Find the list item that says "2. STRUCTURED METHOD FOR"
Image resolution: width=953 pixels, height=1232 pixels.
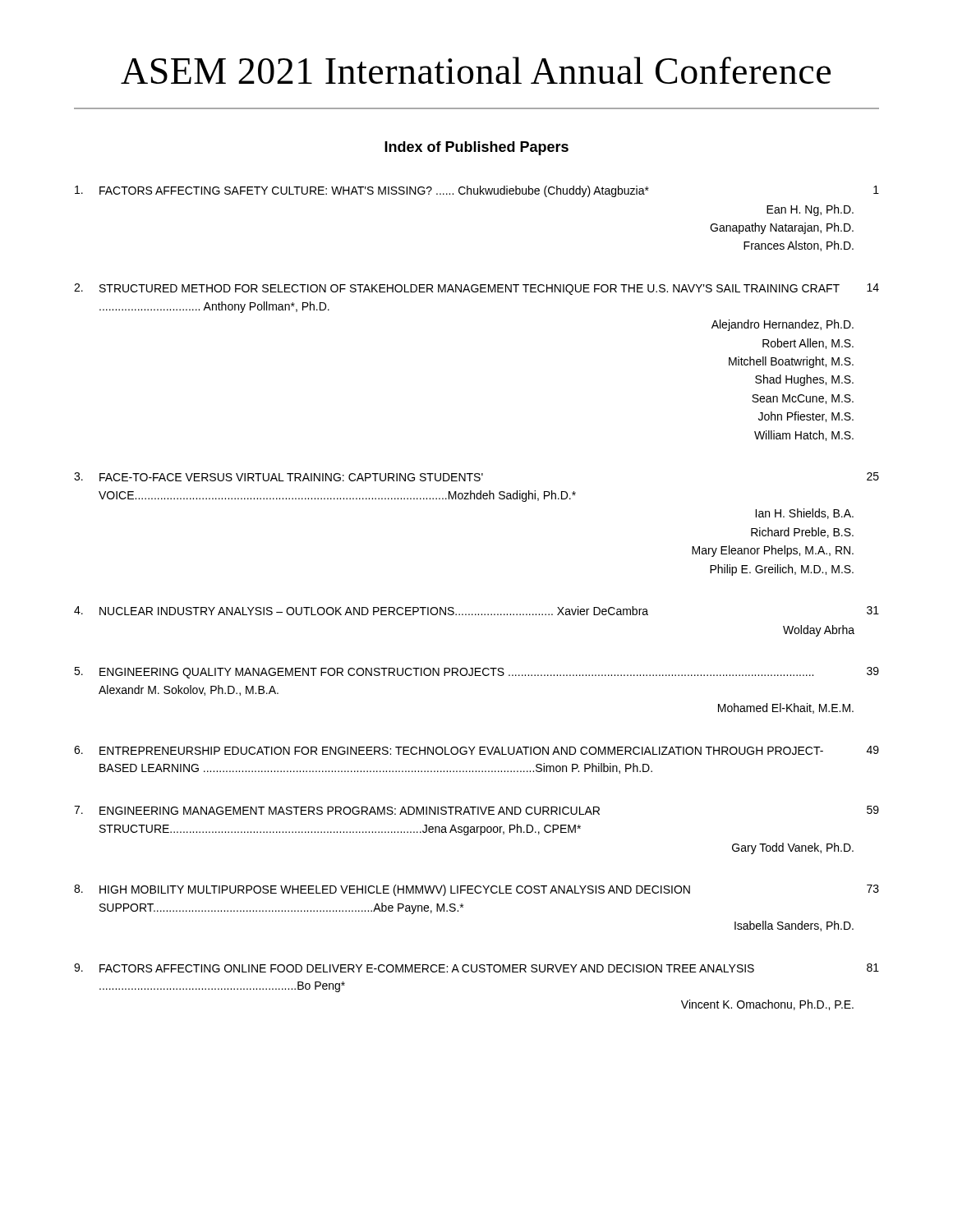[476, 289]
